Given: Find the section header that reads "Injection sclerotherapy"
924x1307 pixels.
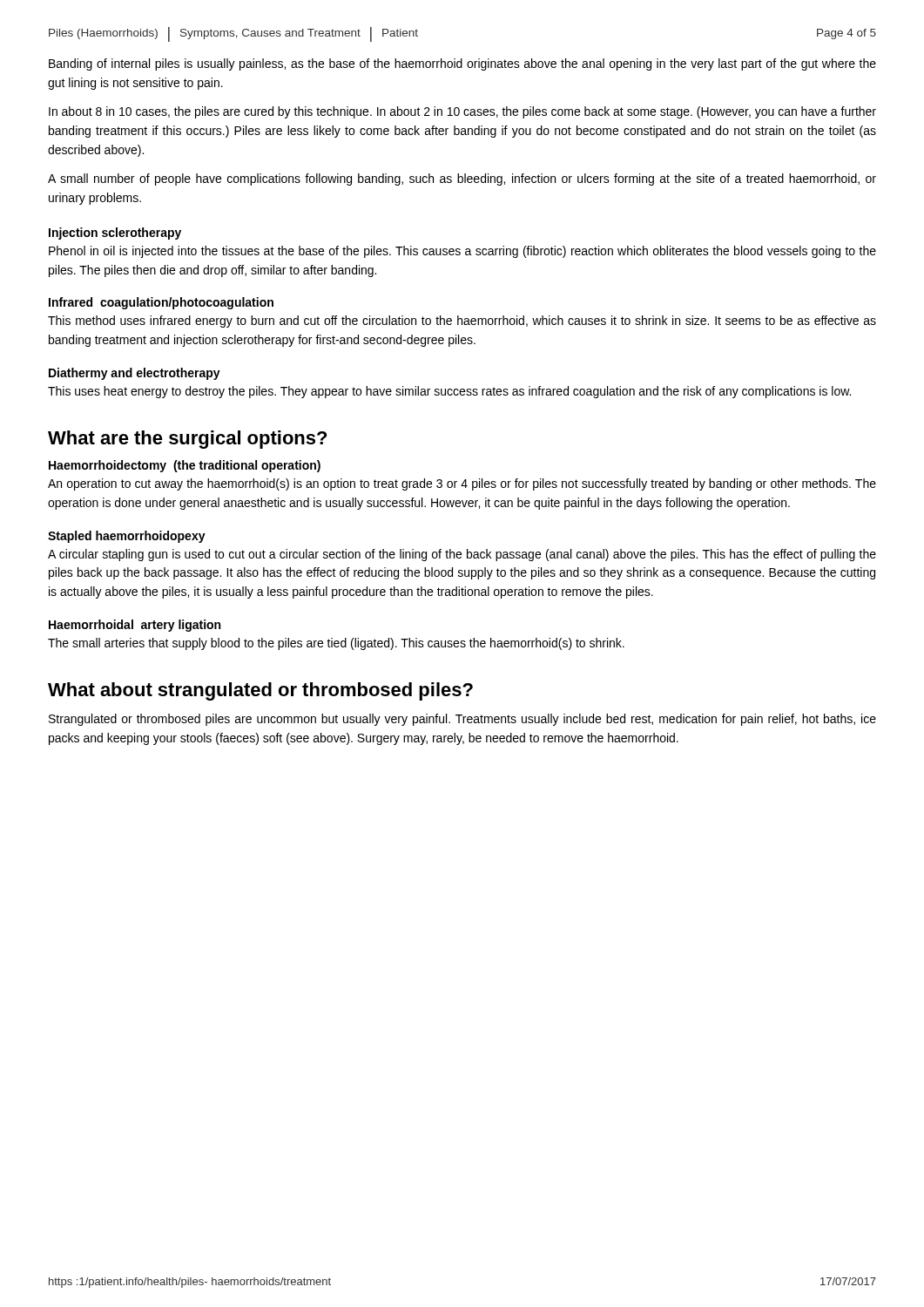Looking at the screenshot, I should tap(115, 232).
